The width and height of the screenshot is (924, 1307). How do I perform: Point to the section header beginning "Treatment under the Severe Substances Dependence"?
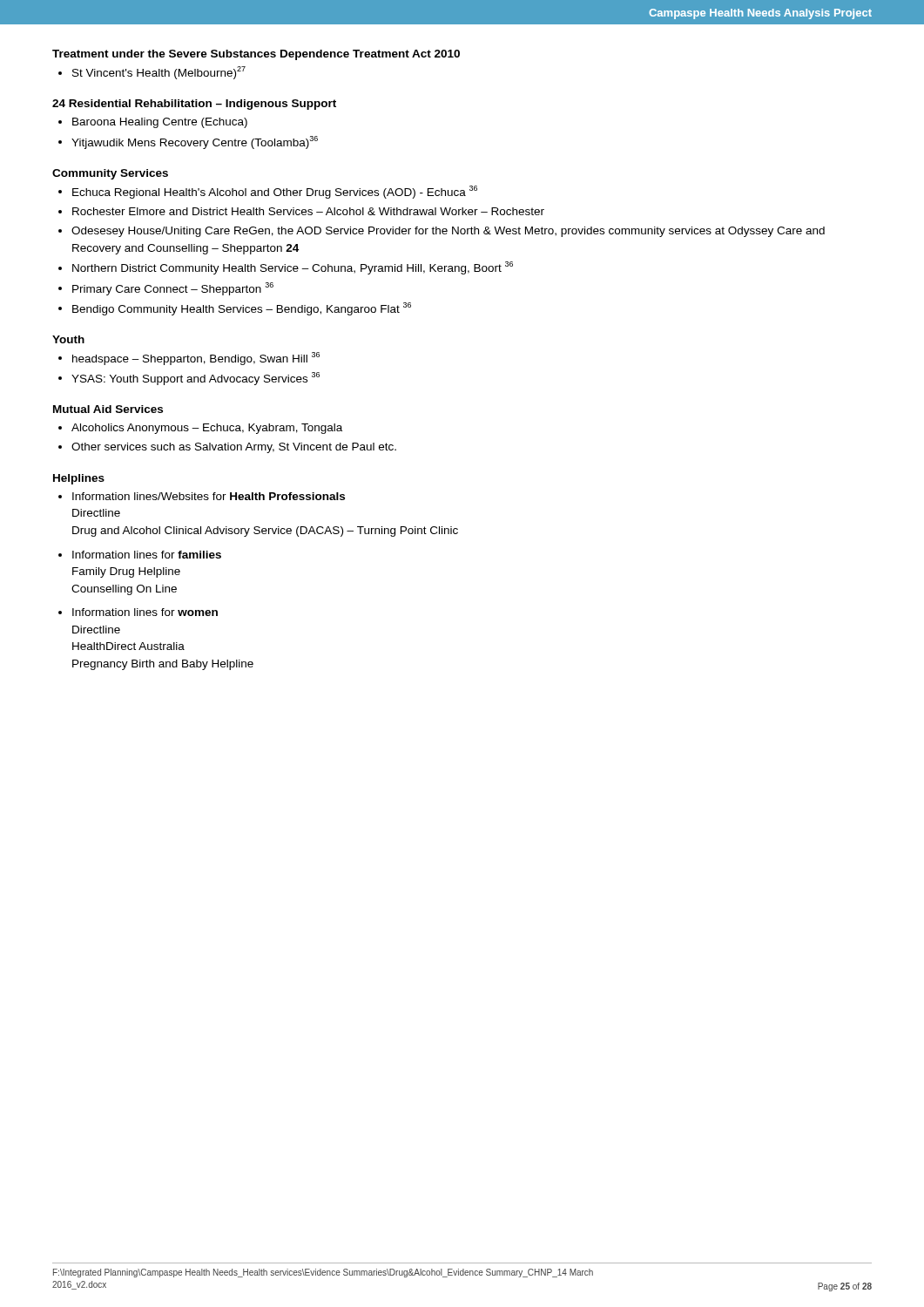pyautogui.click(x=256, y=54)
